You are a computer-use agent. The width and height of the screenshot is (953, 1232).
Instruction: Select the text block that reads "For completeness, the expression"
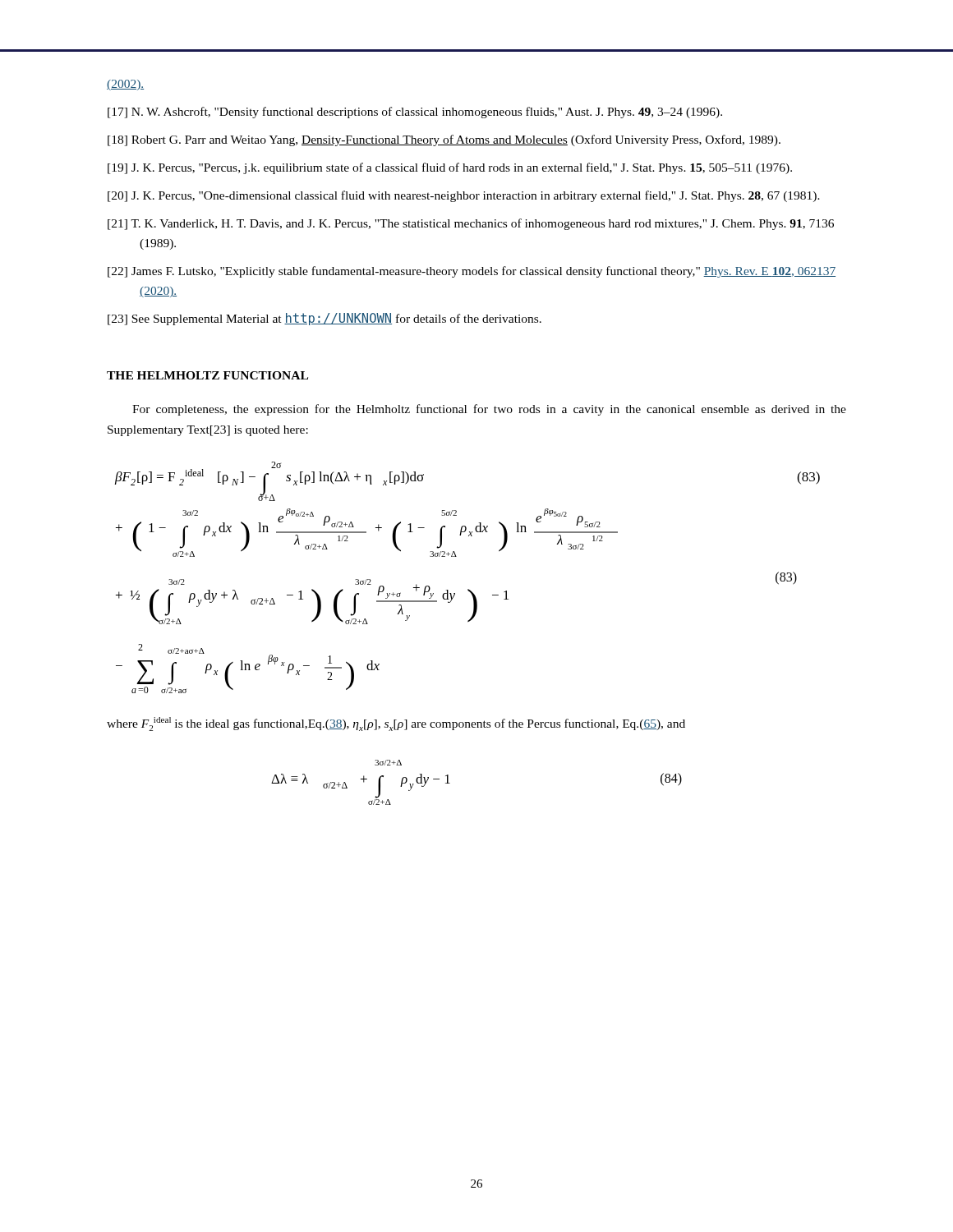[x=476, y=419]
